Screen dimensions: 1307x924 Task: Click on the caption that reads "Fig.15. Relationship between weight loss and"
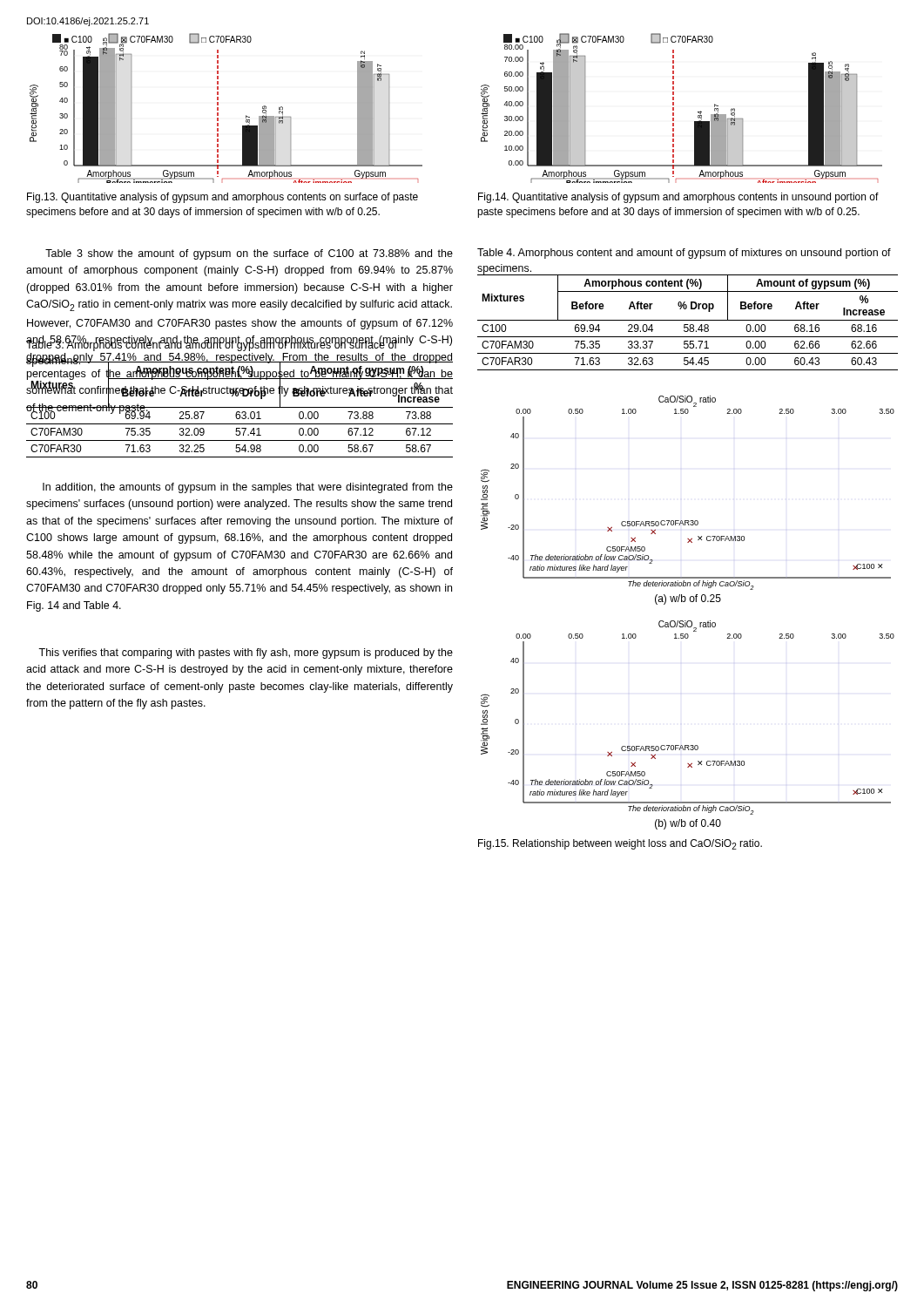pyautogui.click(x=620, y=845)
